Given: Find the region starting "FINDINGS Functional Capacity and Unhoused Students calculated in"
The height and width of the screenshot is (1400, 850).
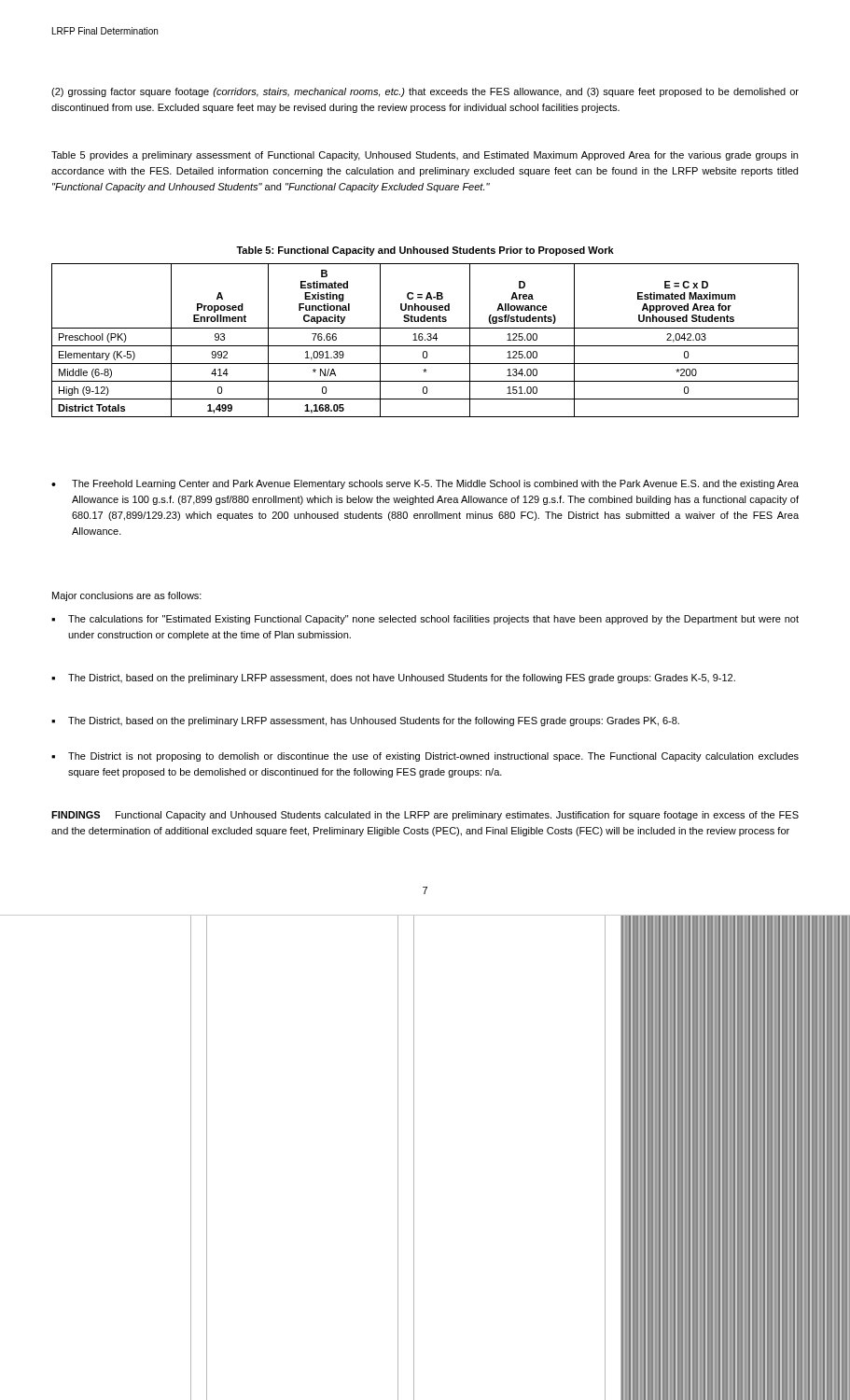Looking at the screenshot, I should [425, 823].
